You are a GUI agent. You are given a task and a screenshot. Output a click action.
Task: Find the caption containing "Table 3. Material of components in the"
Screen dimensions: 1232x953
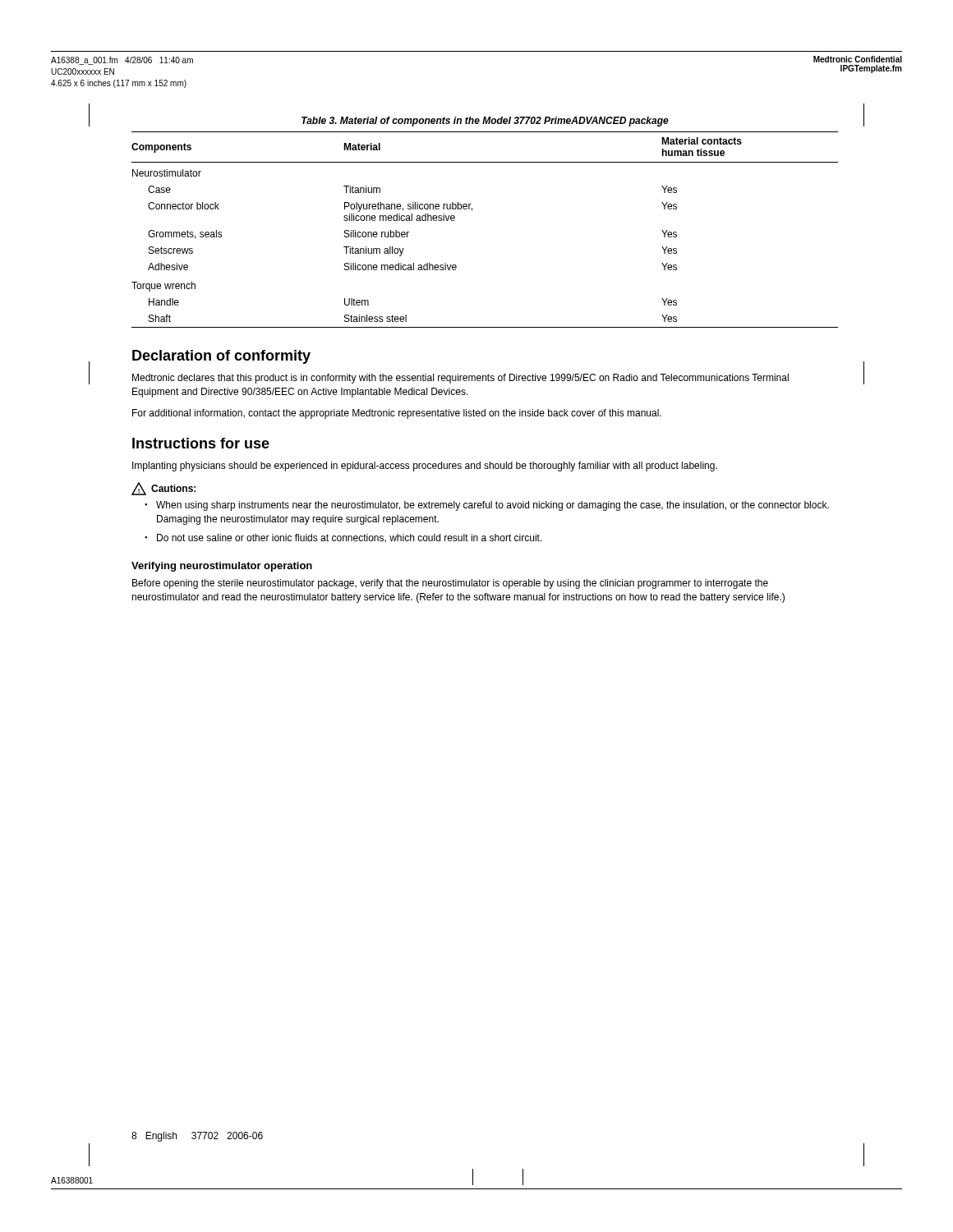click(x=485, y=121)
